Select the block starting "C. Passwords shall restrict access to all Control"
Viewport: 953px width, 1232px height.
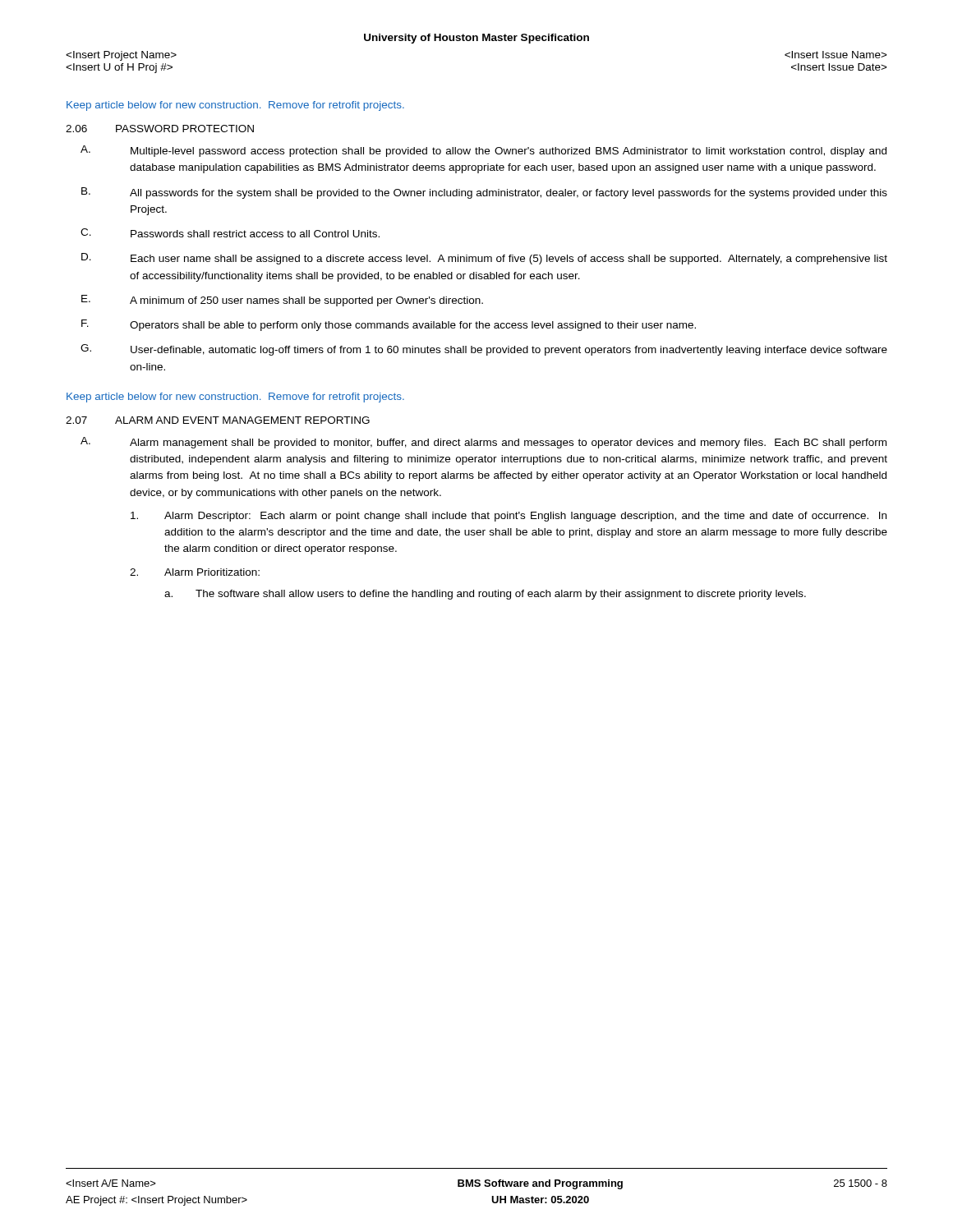pyautogui.click(x=230, y=233)
